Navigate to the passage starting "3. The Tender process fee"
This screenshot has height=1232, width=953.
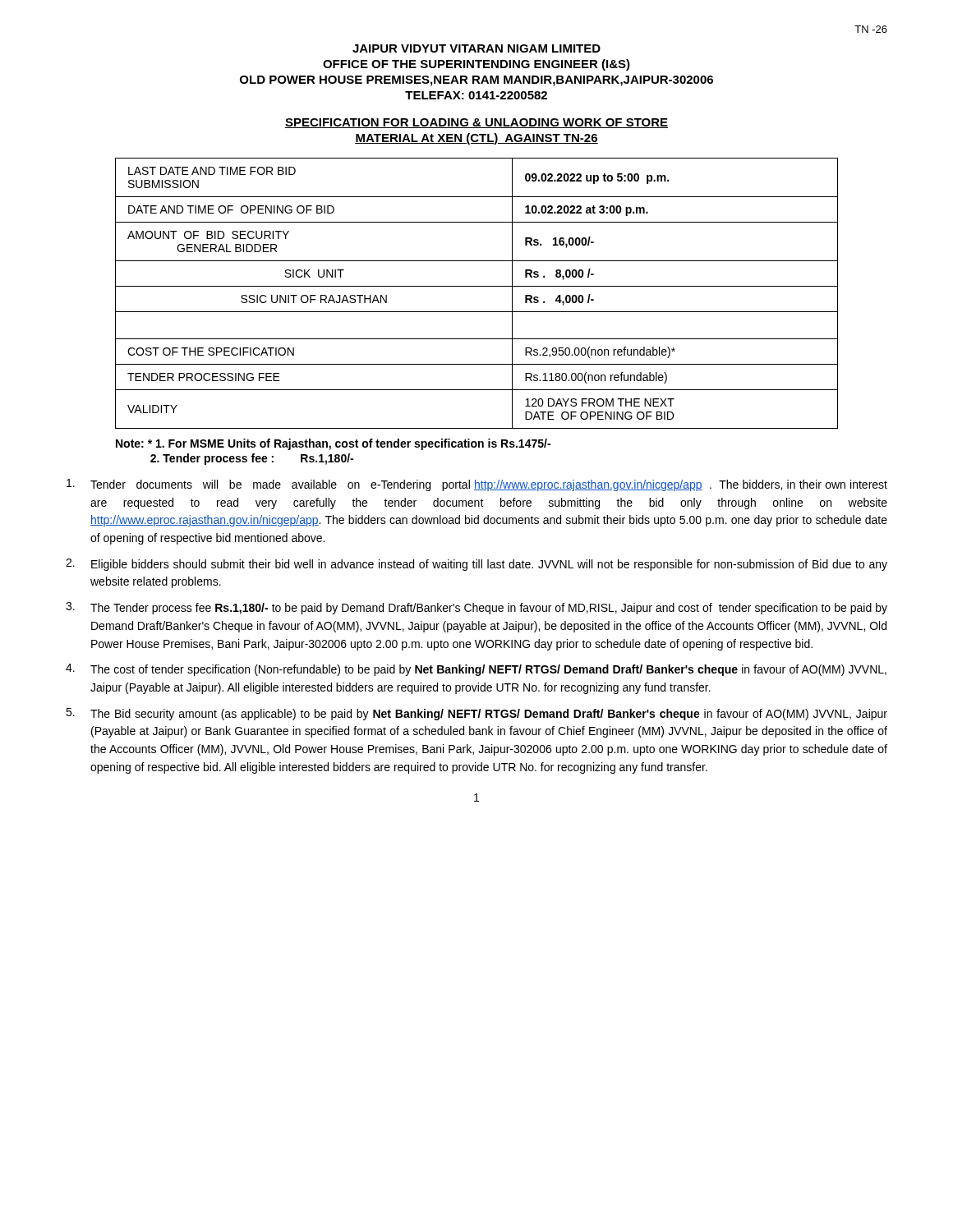tap(476, 626)
